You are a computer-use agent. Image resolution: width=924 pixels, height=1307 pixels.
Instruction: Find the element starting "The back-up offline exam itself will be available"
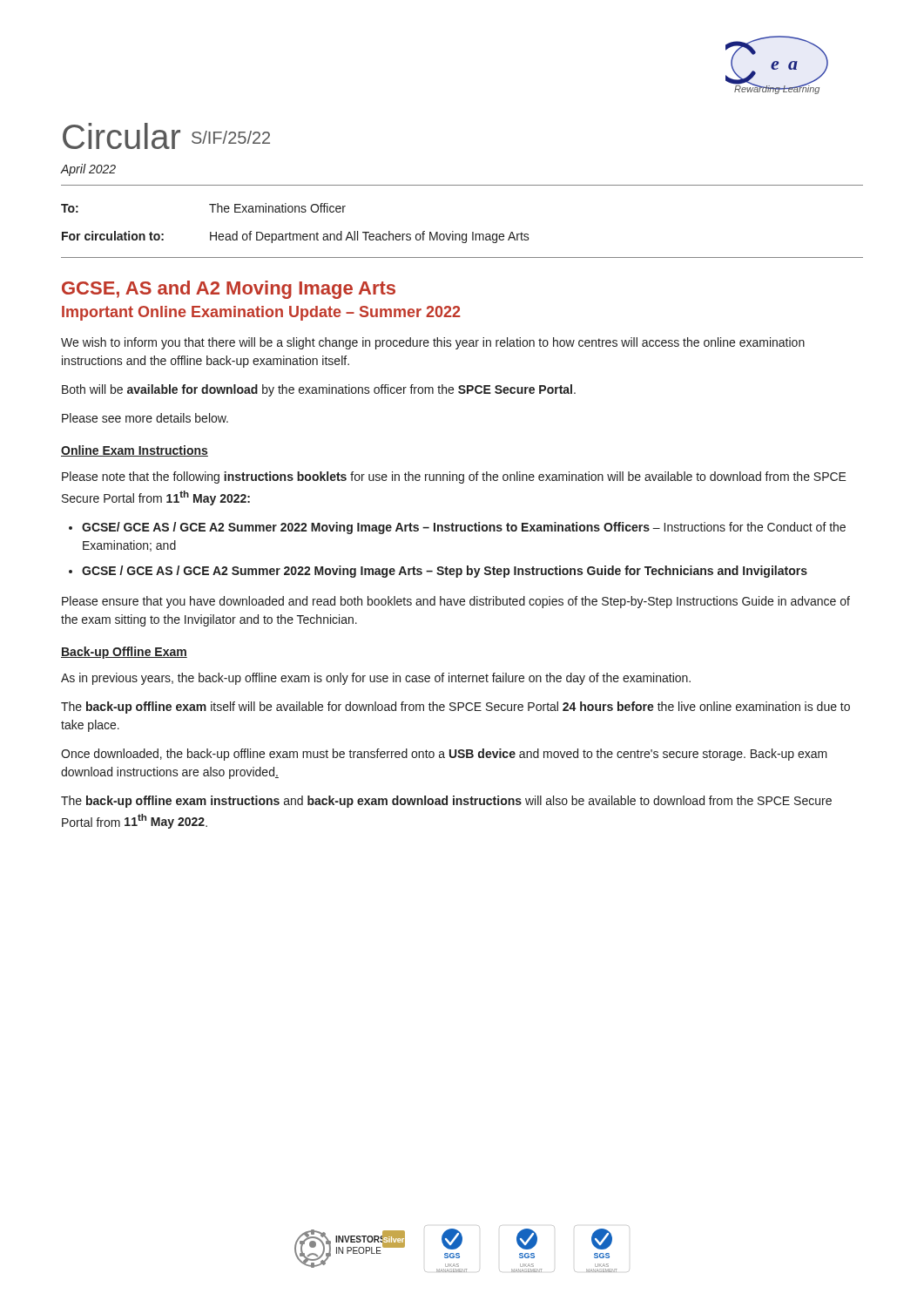pyautogui.click(x=456, y=716)
